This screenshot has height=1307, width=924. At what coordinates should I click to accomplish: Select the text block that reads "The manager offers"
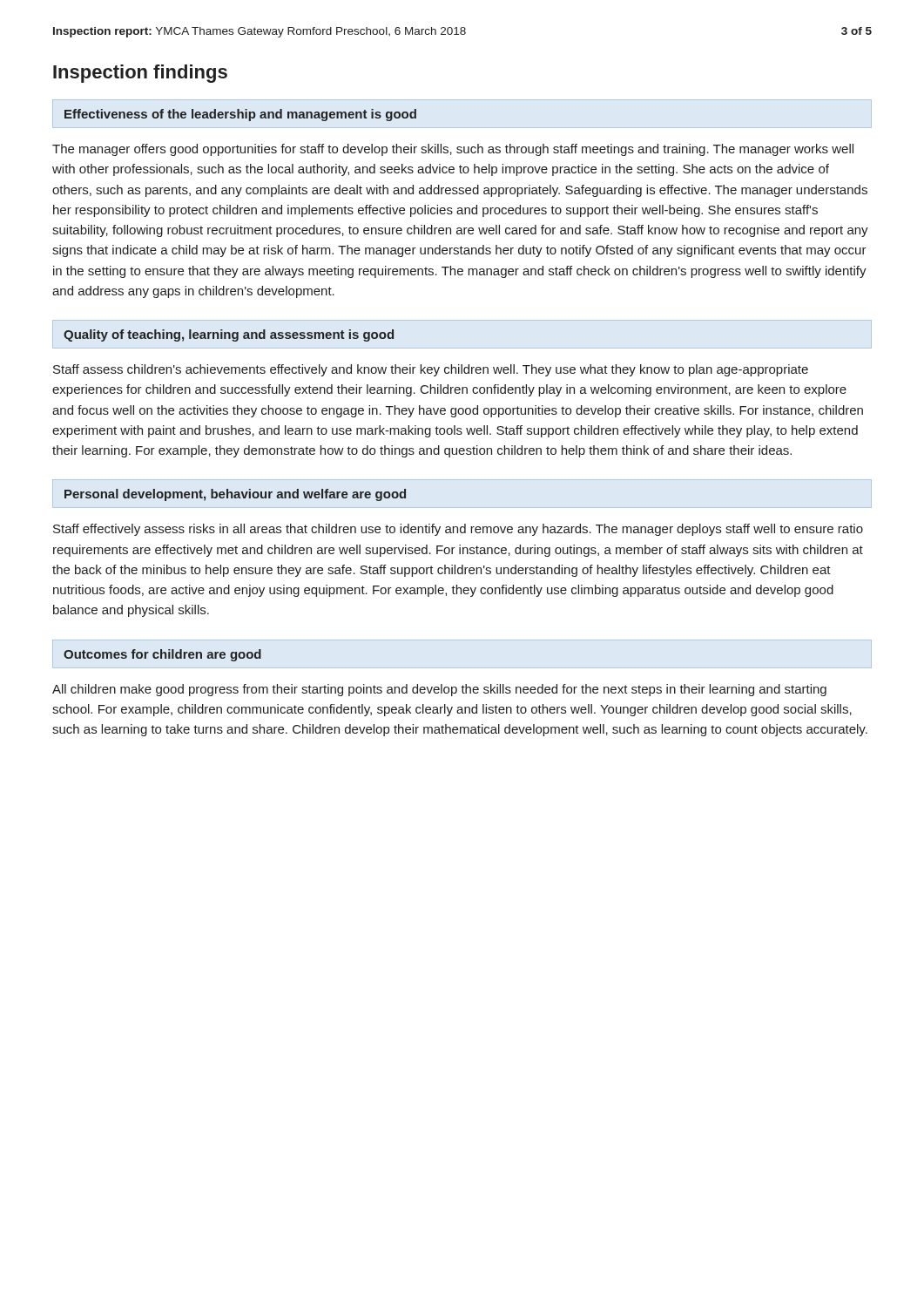460,219
